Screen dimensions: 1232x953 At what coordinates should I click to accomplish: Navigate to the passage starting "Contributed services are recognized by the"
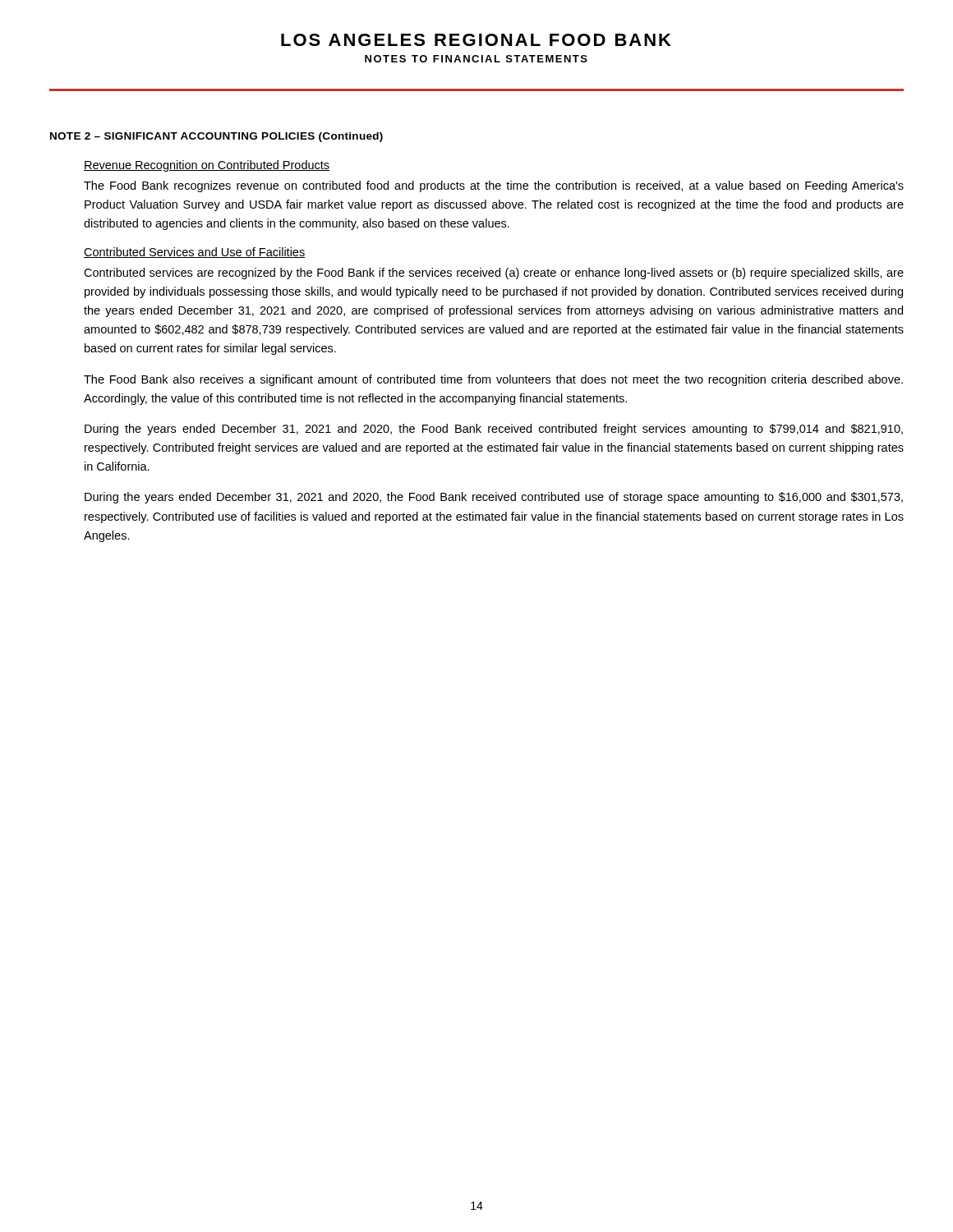tap(494, 310)
